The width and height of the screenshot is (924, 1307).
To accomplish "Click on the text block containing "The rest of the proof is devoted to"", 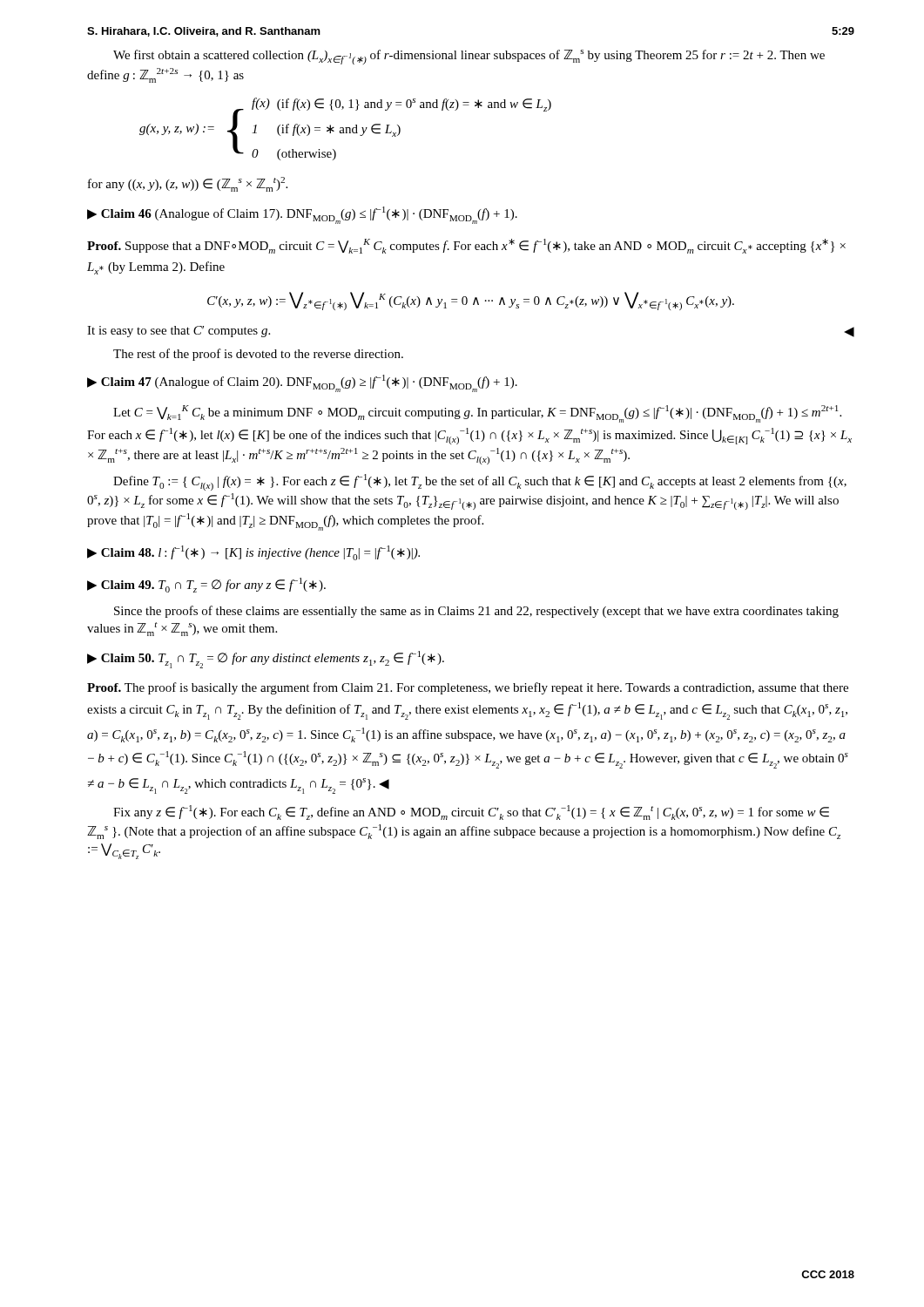I will coord(258,354).
